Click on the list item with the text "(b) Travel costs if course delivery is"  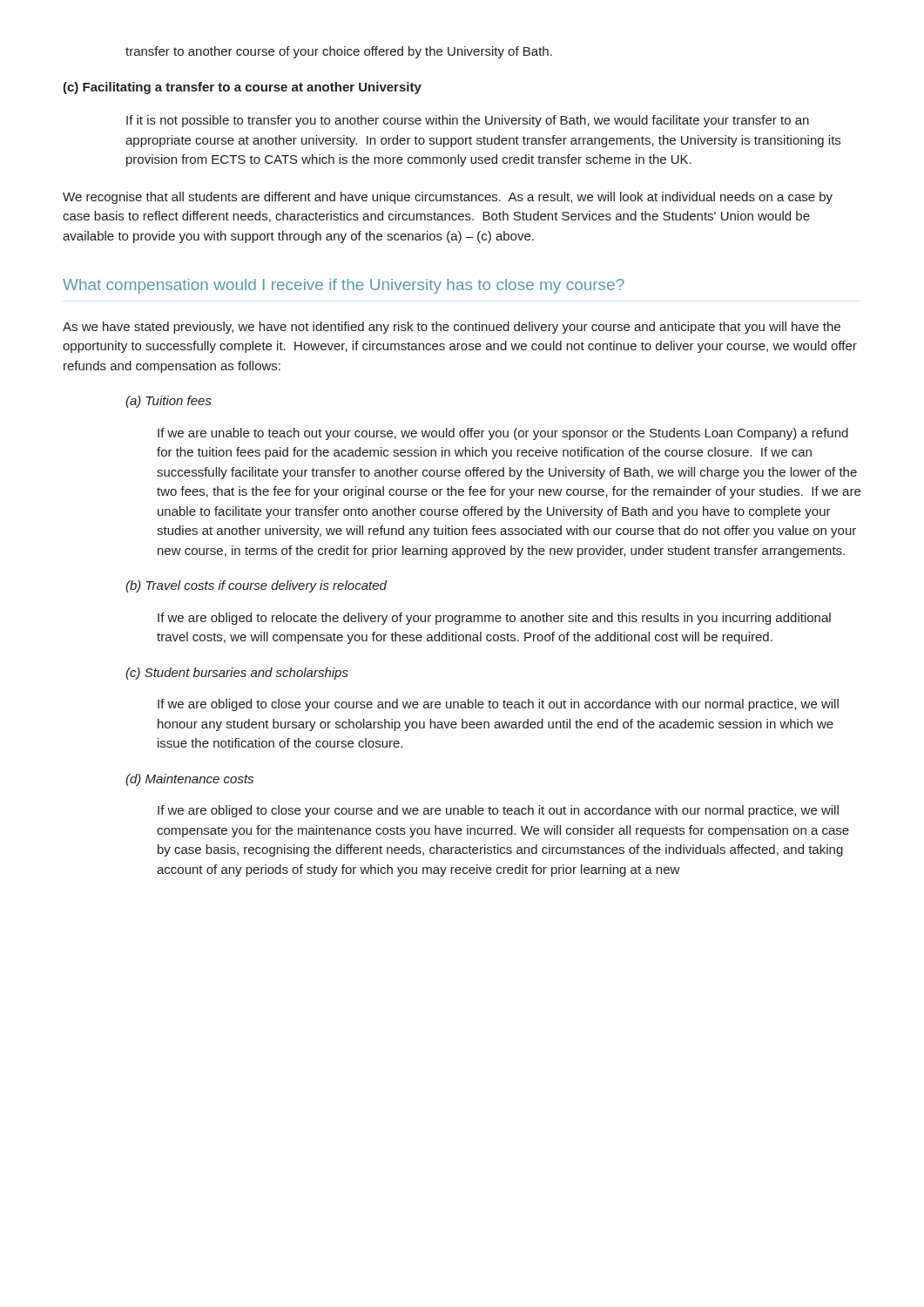point(256,586)
